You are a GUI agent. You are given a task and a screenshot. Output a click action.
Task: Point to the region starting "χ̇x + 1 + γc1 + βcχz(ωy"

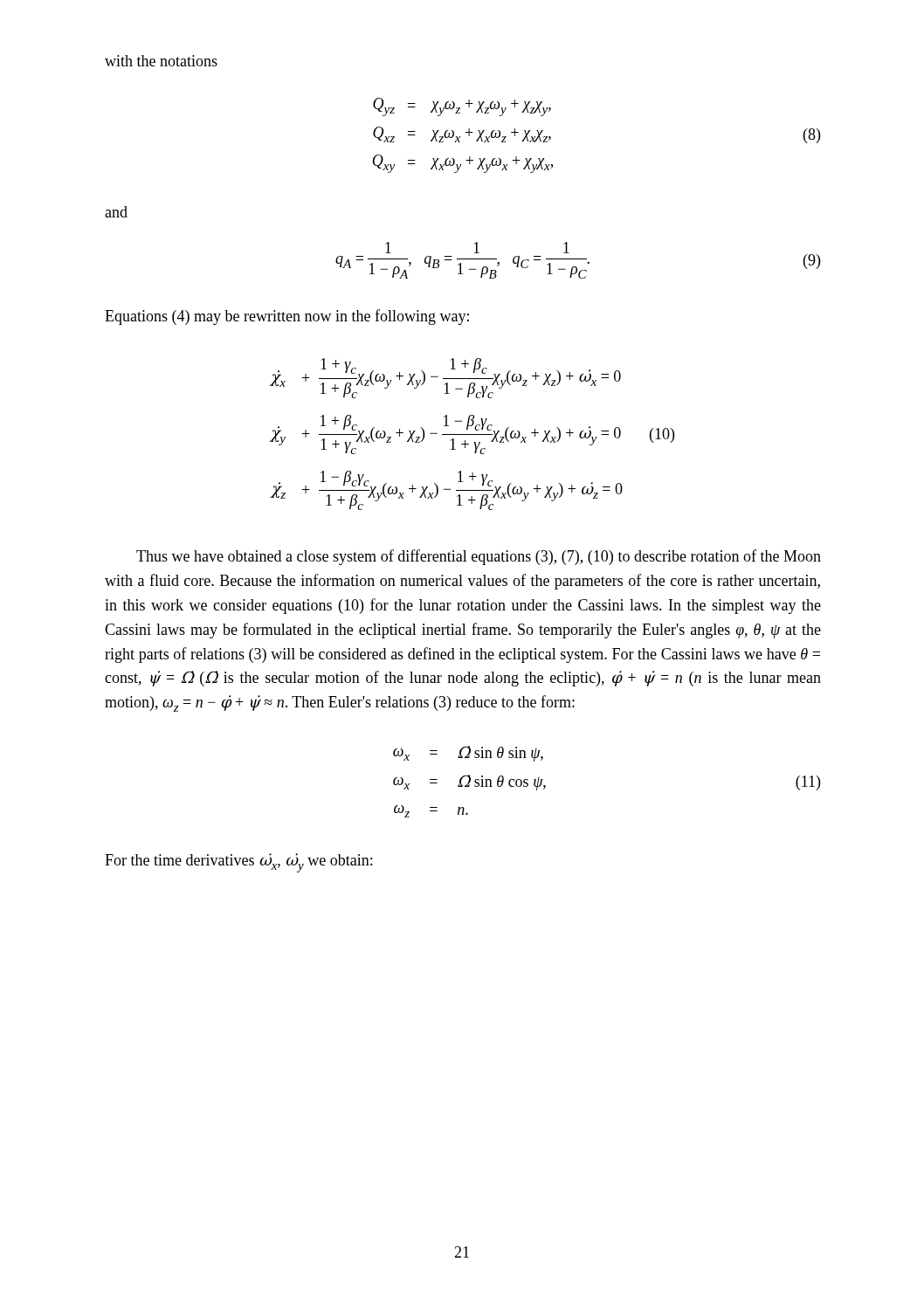click(x=463, y=435)
